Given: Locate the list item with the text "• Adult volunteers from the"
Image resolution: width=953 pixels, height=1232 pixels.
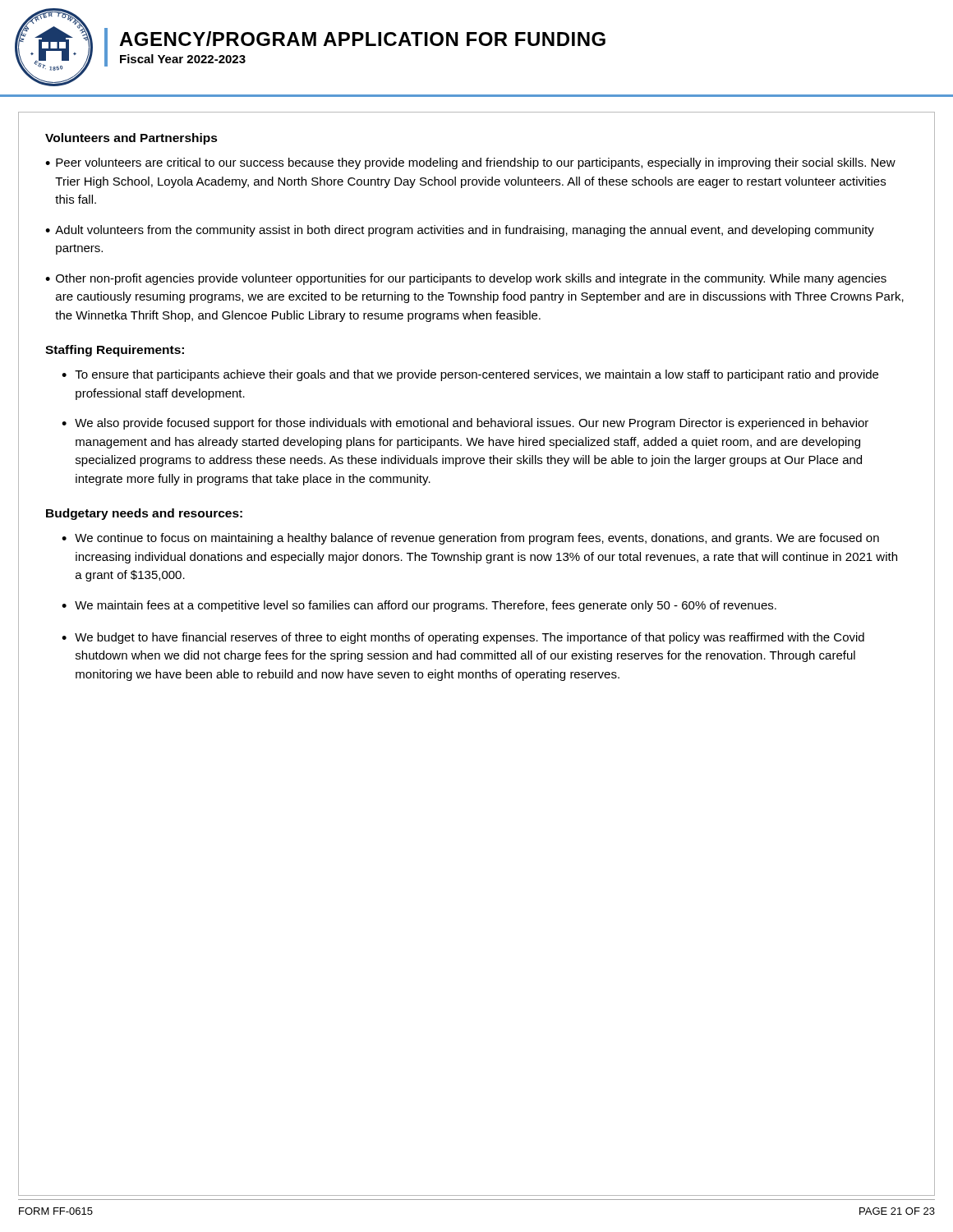Looking at the screenshot, I should (x=476, y=239).
